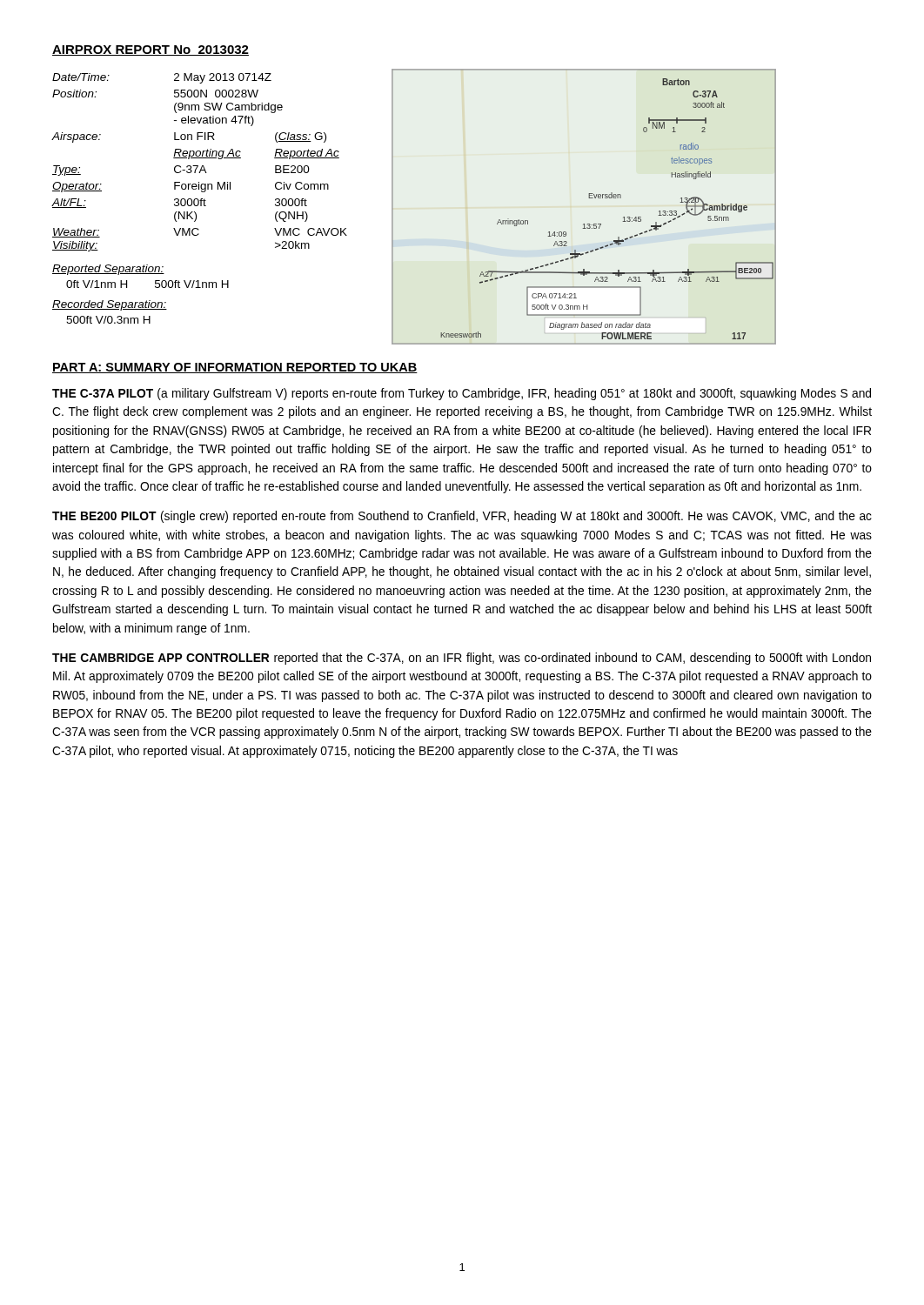The image size is (924, 1305).
Task: Find the block on this page that starts "Reported Separation: 0ft V/1nm H 500ft"
Action: [x=218, y=276]
